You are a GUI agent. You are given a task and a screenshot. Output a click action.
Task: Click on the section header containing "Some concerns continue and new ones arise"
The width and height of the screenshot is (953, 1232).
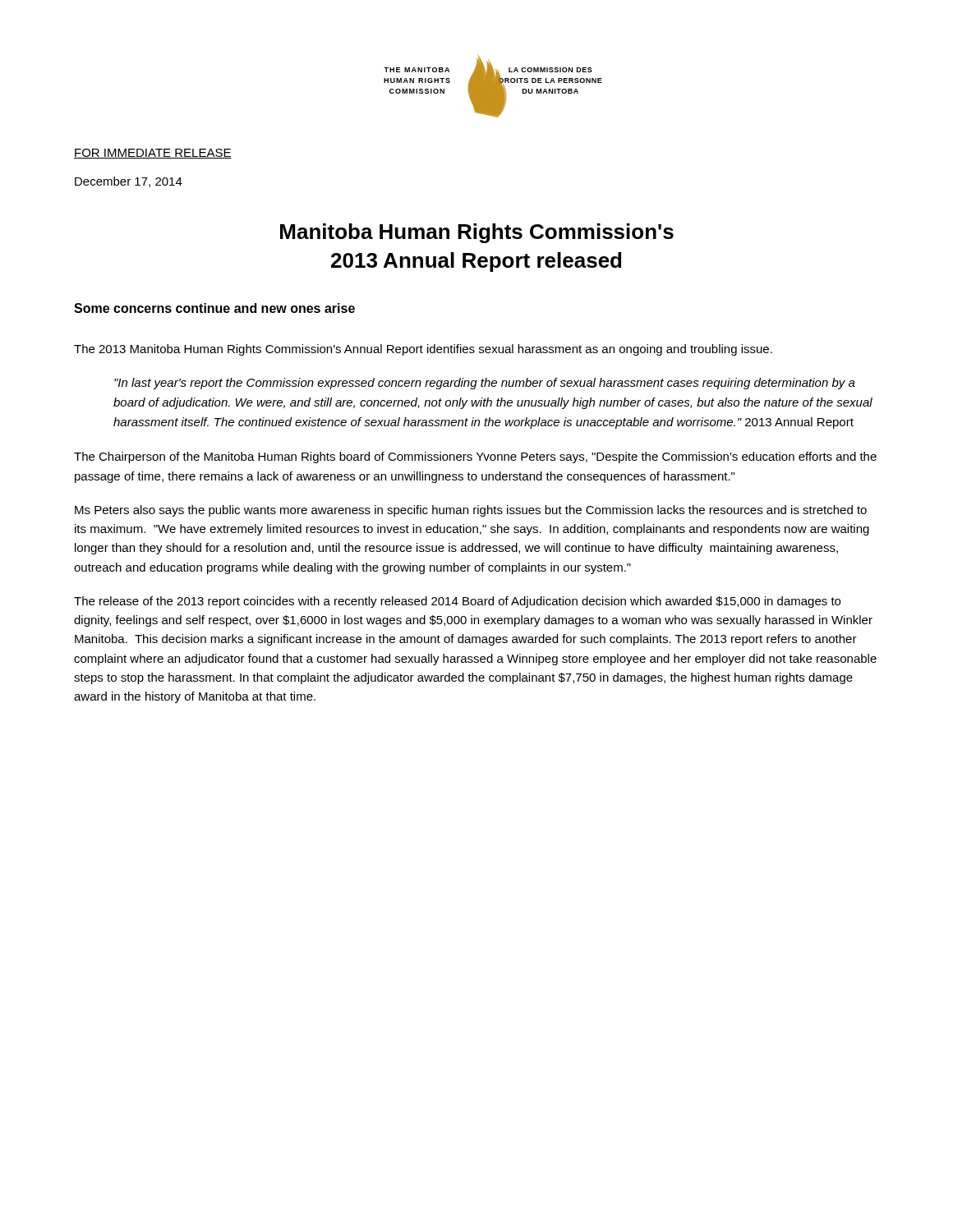pos(215,309)
